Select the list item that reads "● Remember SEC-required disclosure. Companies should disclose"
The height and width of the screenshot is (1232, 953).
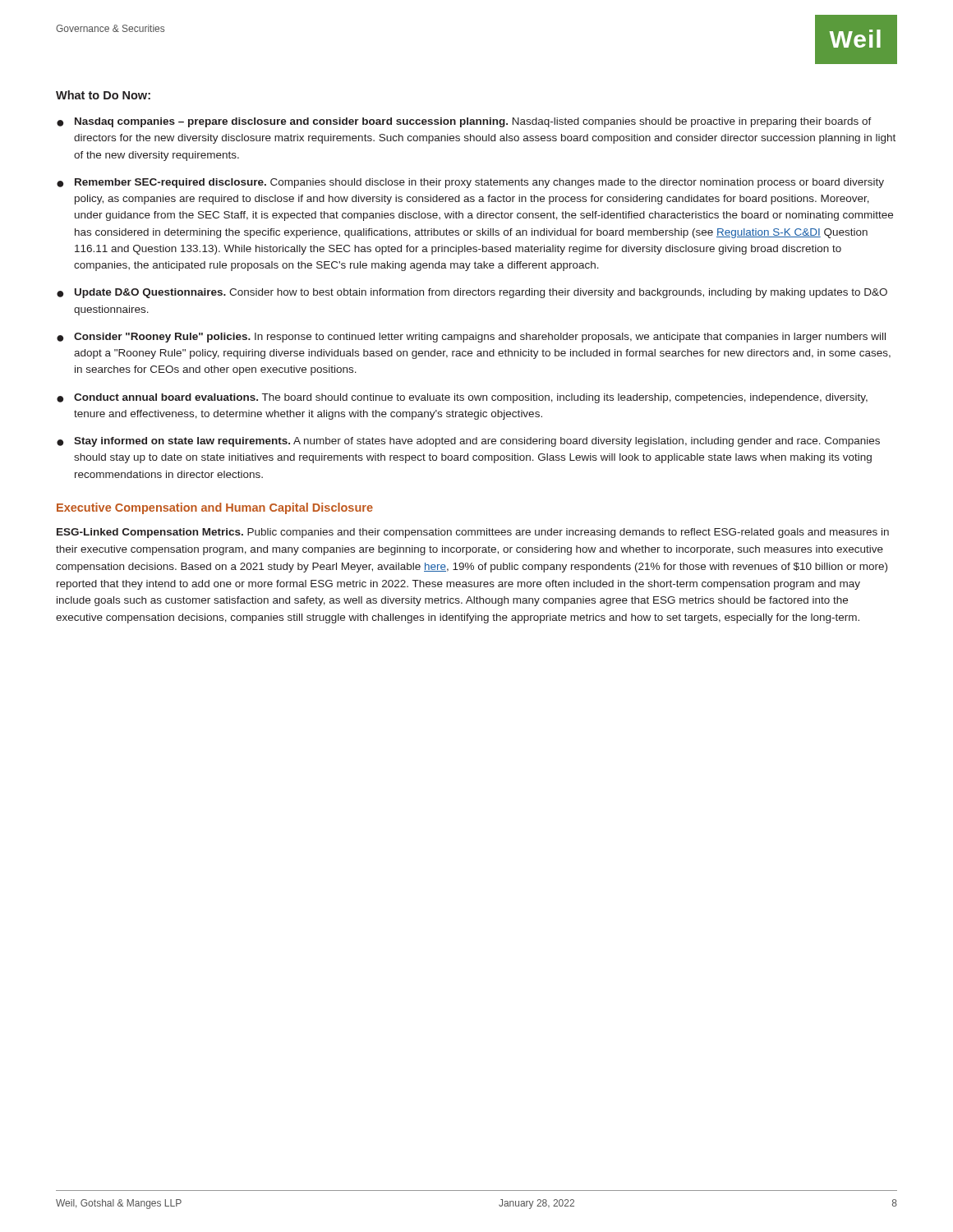coord(476,224)
